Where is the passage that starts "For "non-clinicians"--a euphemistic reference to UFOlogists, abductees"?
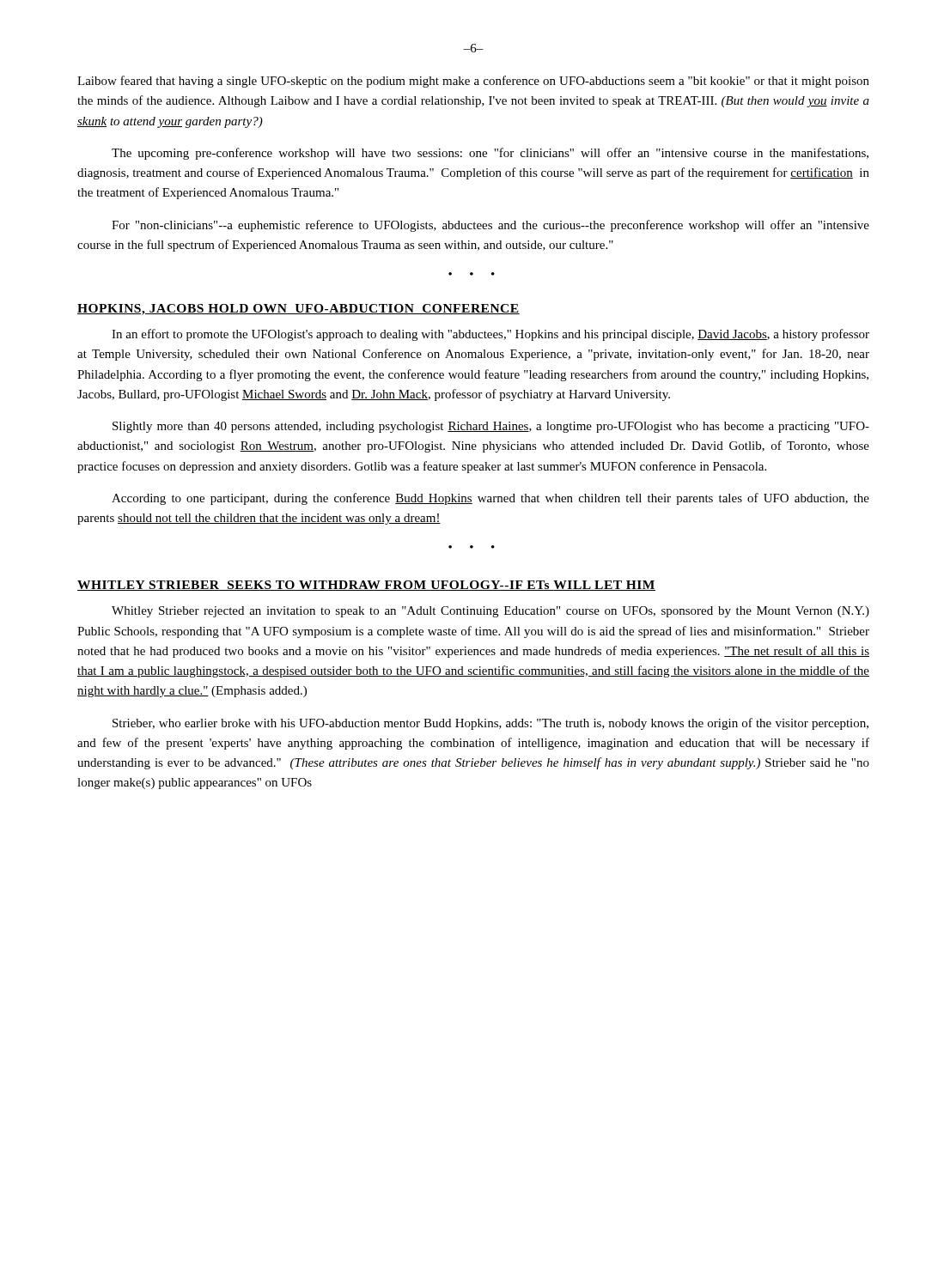This screenshot has height=1288, width=938. (x=473, y=235)
